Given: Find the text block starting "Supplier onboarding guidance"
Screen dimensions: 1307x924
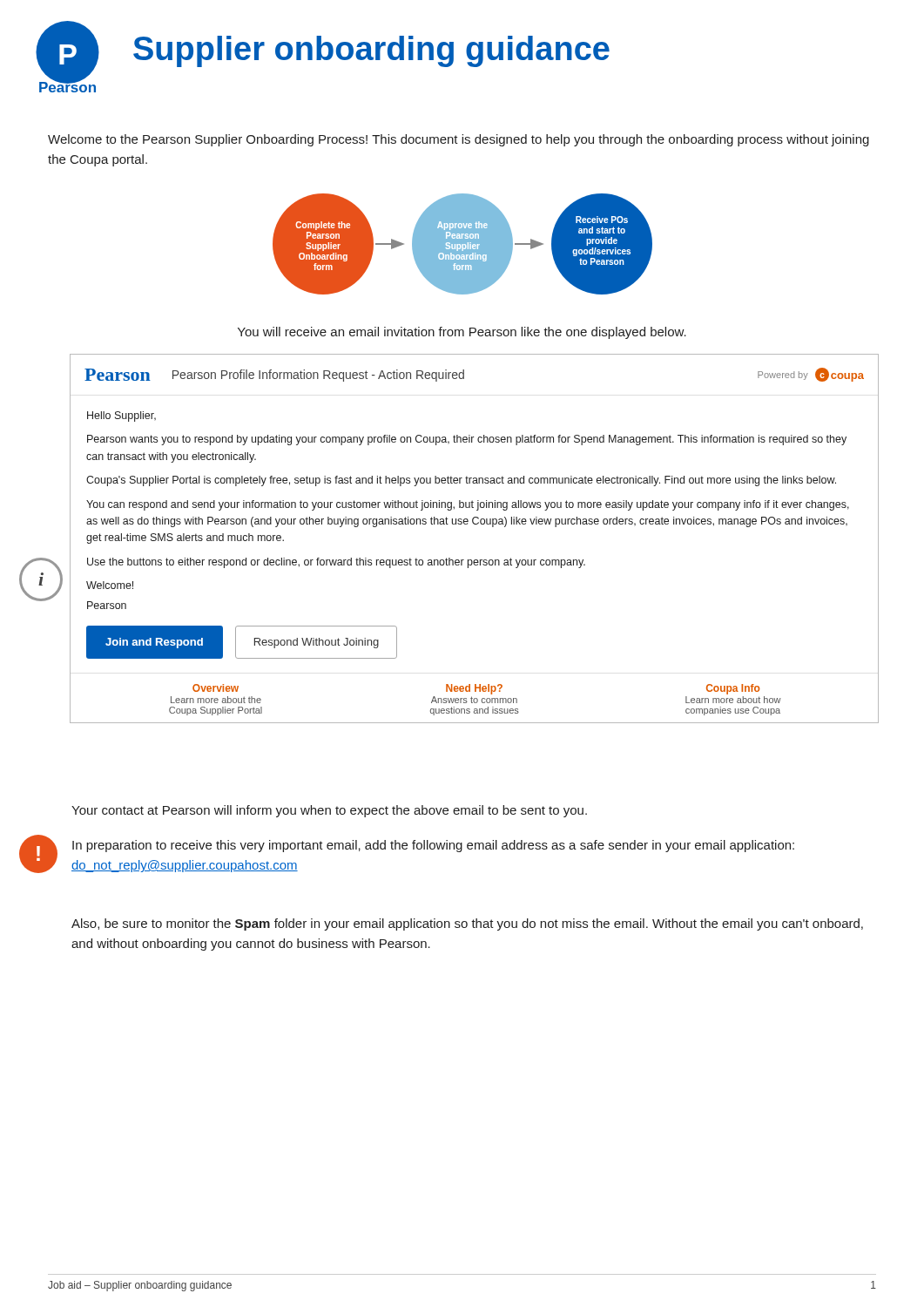Looking at the screenshot, I should (371, 49).
